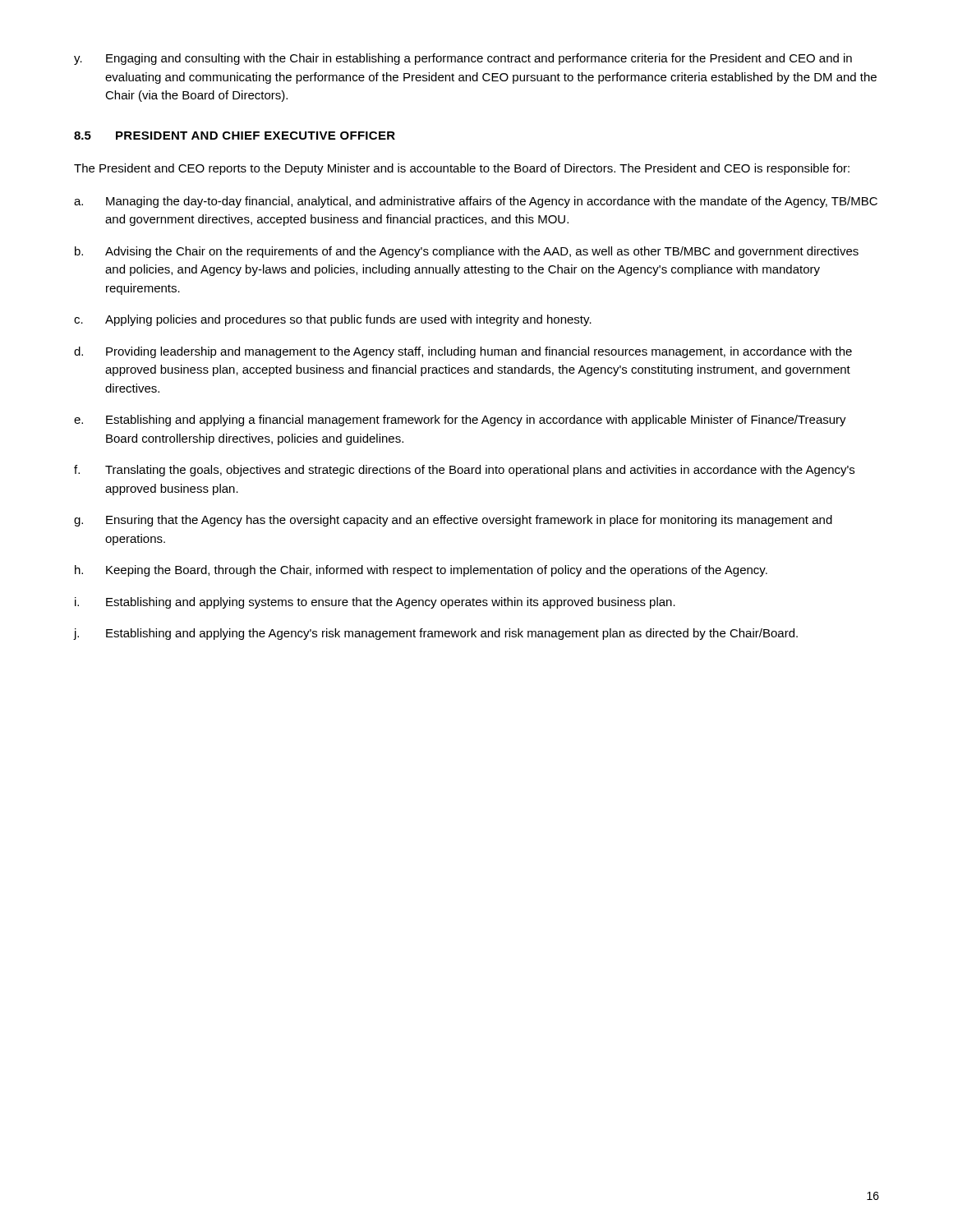Point to the region starting "i. Establishing and applying"
Viewport: 953px width, 1232px height.
[476, 602]
